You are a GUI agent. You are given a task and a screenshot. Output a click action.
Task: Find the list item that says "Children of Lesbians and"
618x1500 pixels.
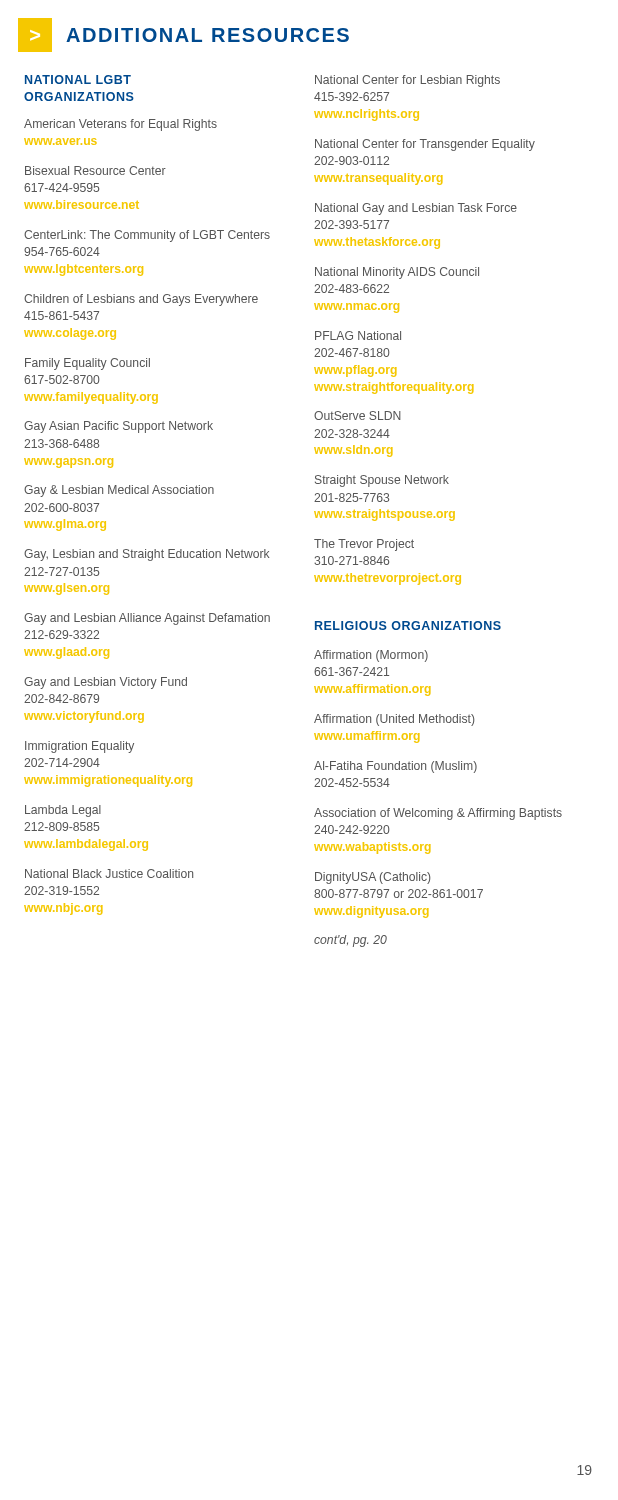[141, 300]
